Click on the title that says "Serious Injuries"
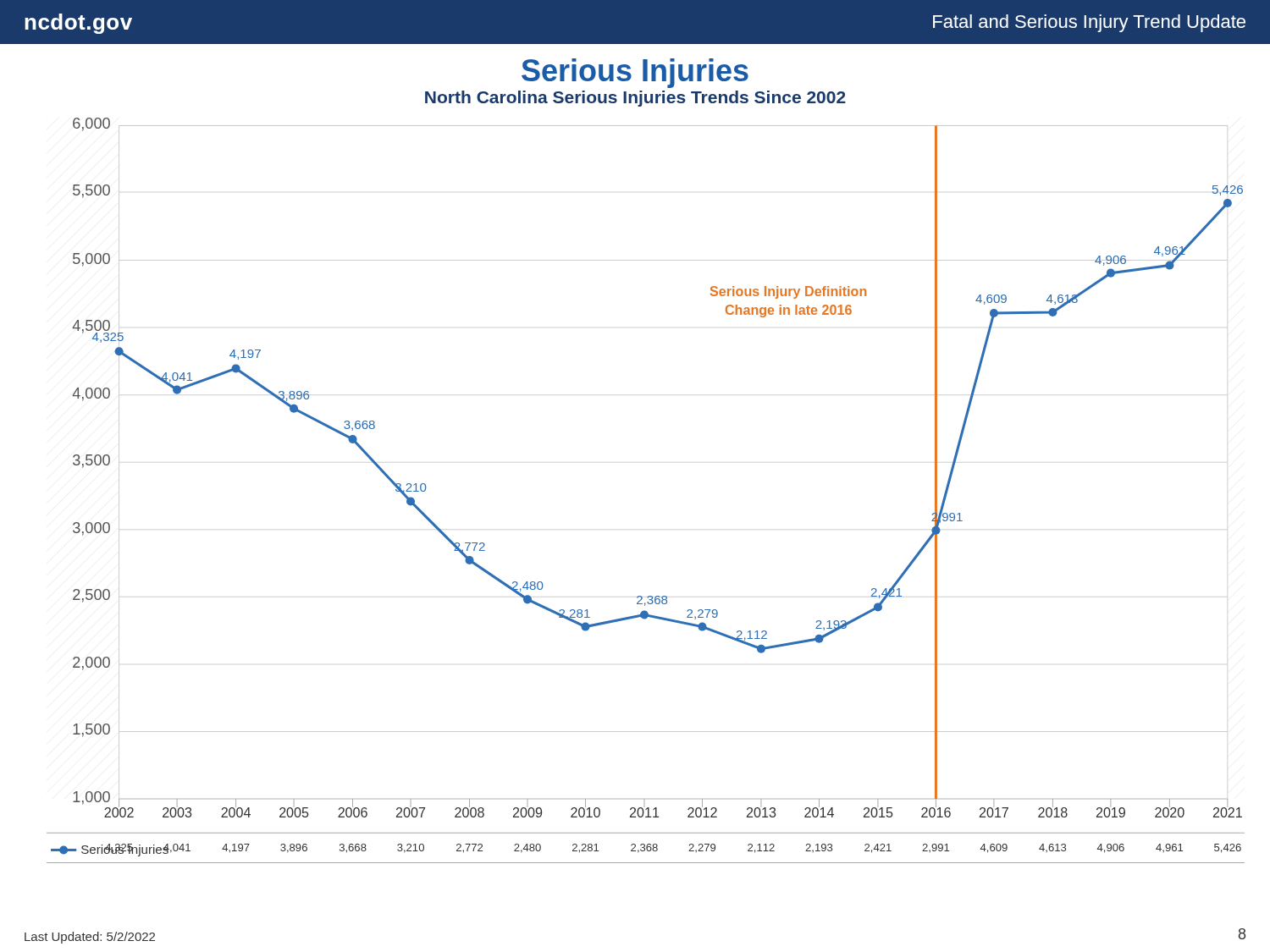 [x=635, y=71]
